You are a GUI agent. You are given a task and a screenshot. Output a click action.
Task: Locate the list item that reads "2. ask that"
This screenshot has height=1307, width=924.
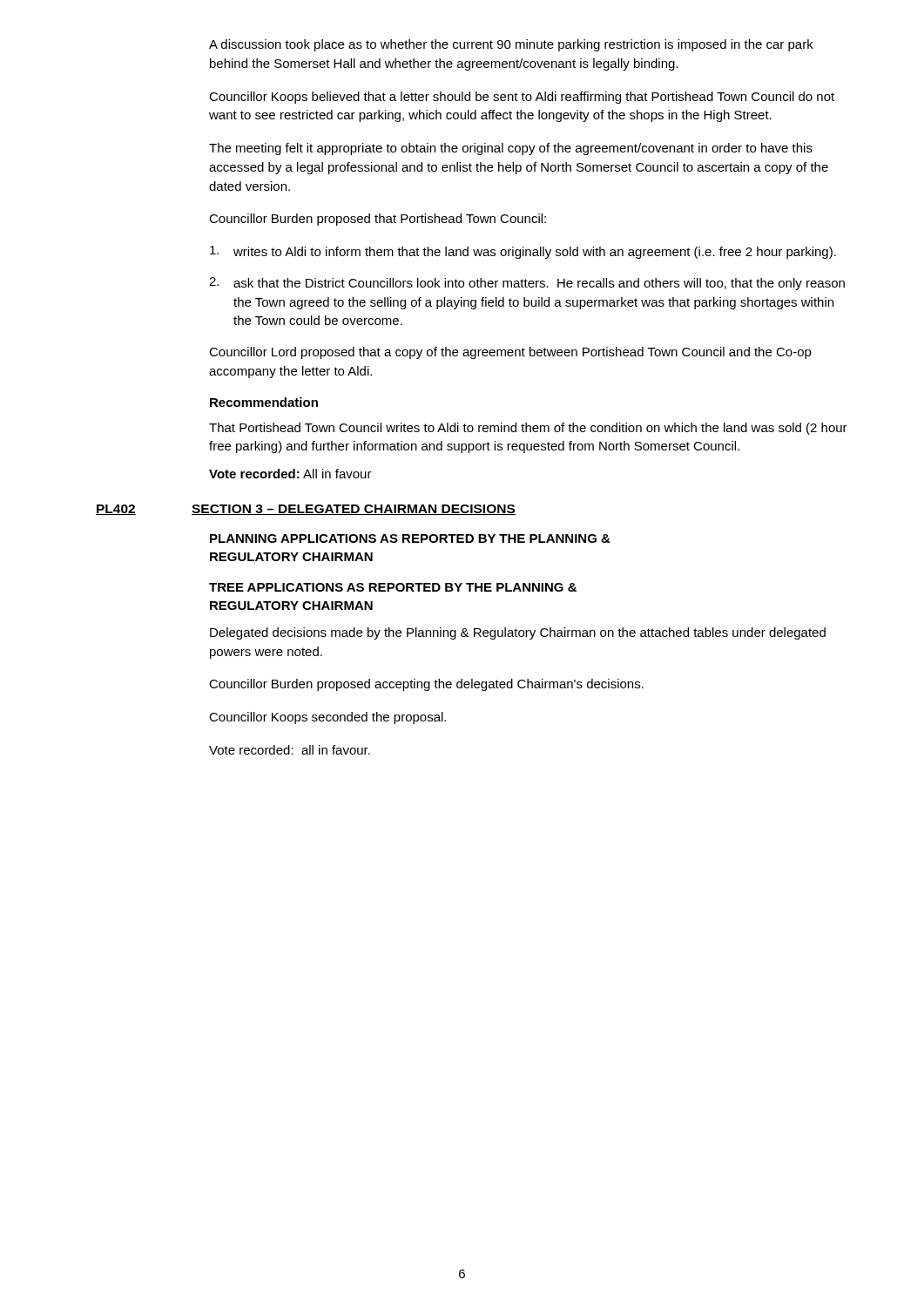pos(532,302)
